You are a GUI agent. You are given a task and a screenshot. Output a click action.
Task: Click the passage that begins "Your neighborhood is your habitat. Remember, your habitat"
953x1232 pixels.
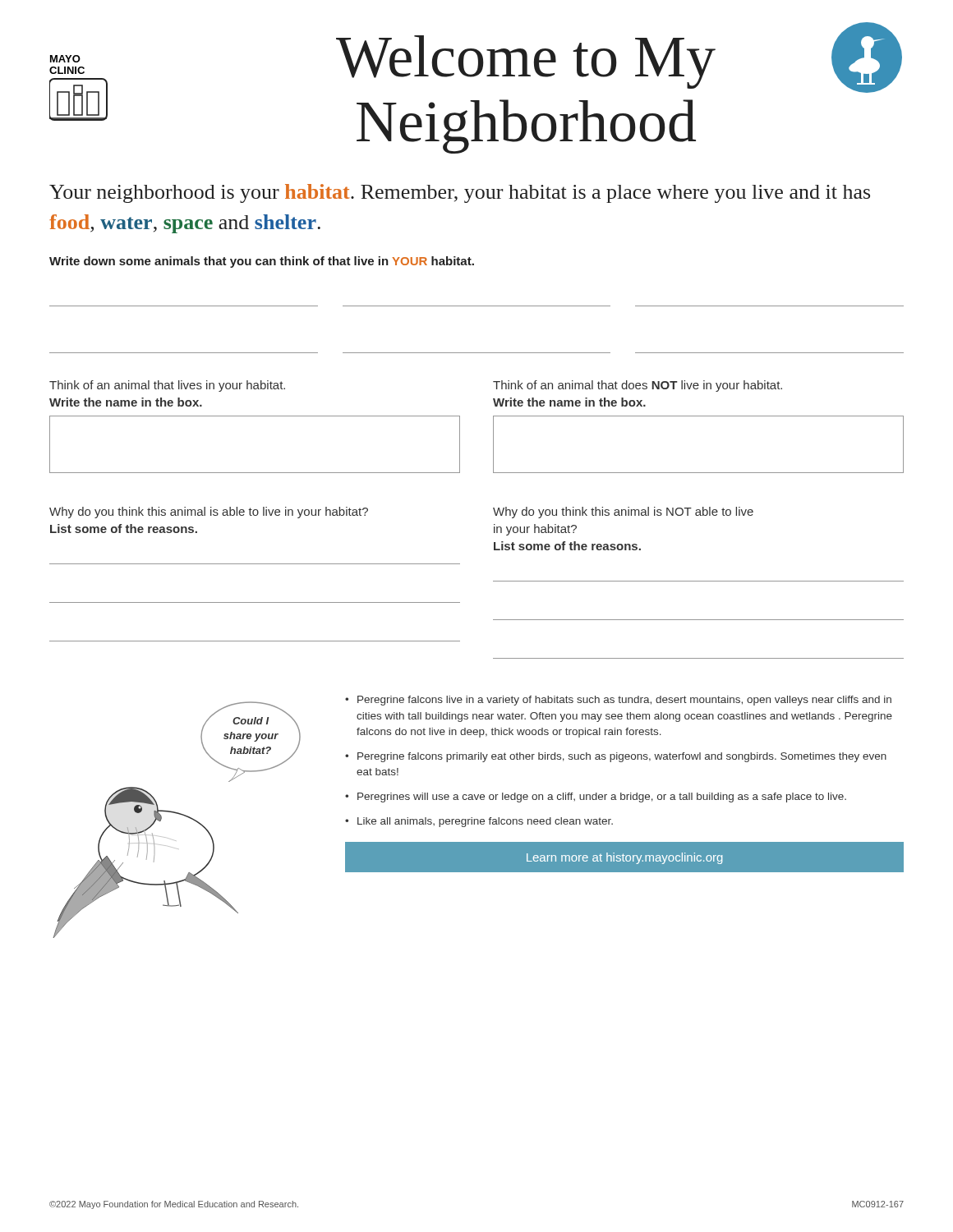tap(460, 207)
